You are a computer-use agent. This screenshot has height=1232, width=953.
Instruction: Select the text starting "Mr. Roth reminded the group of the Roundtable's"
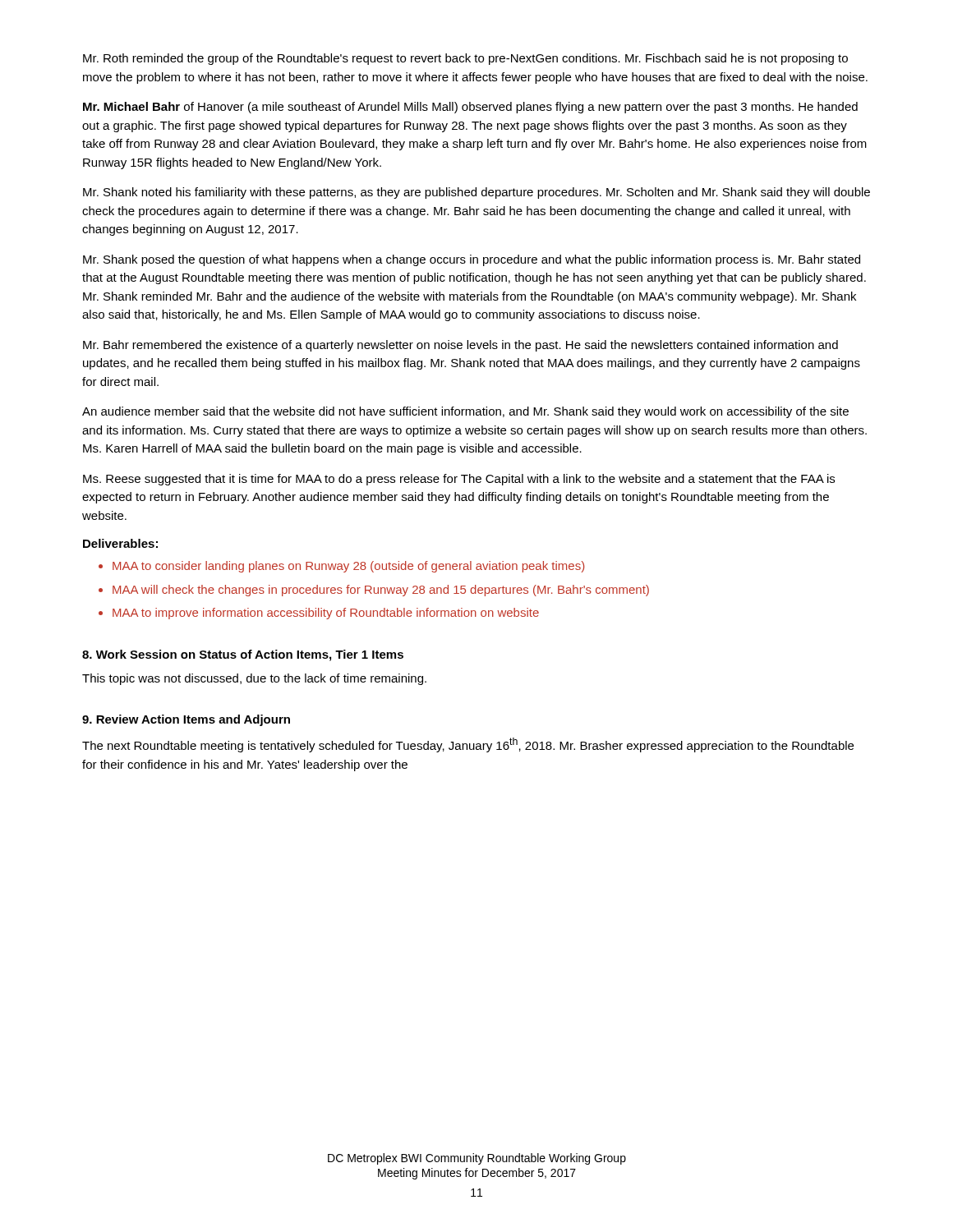tap(475, 67)
